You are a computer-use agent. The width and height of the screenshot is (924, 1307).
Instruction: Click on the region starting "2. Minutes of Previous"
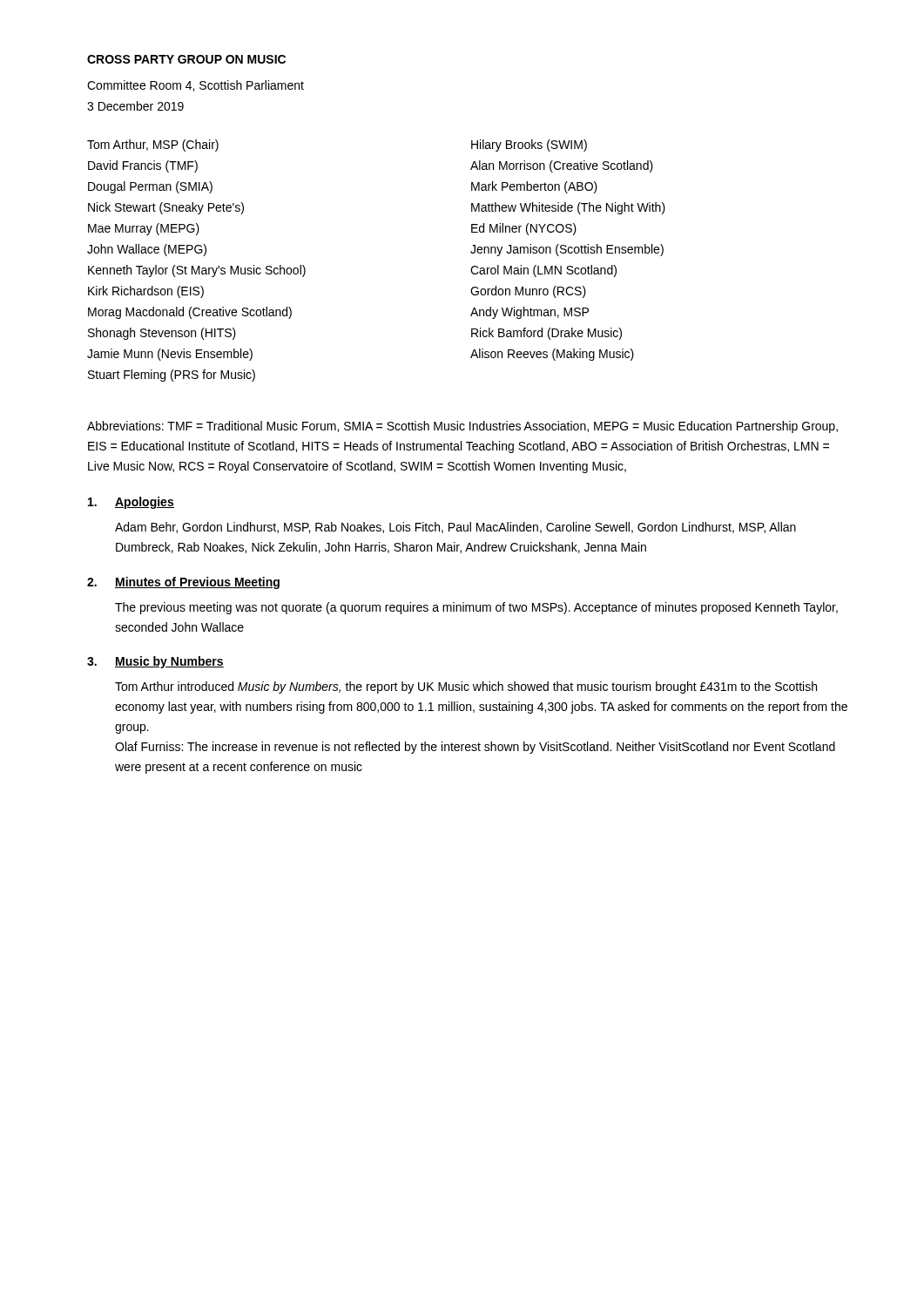(470, 605)
